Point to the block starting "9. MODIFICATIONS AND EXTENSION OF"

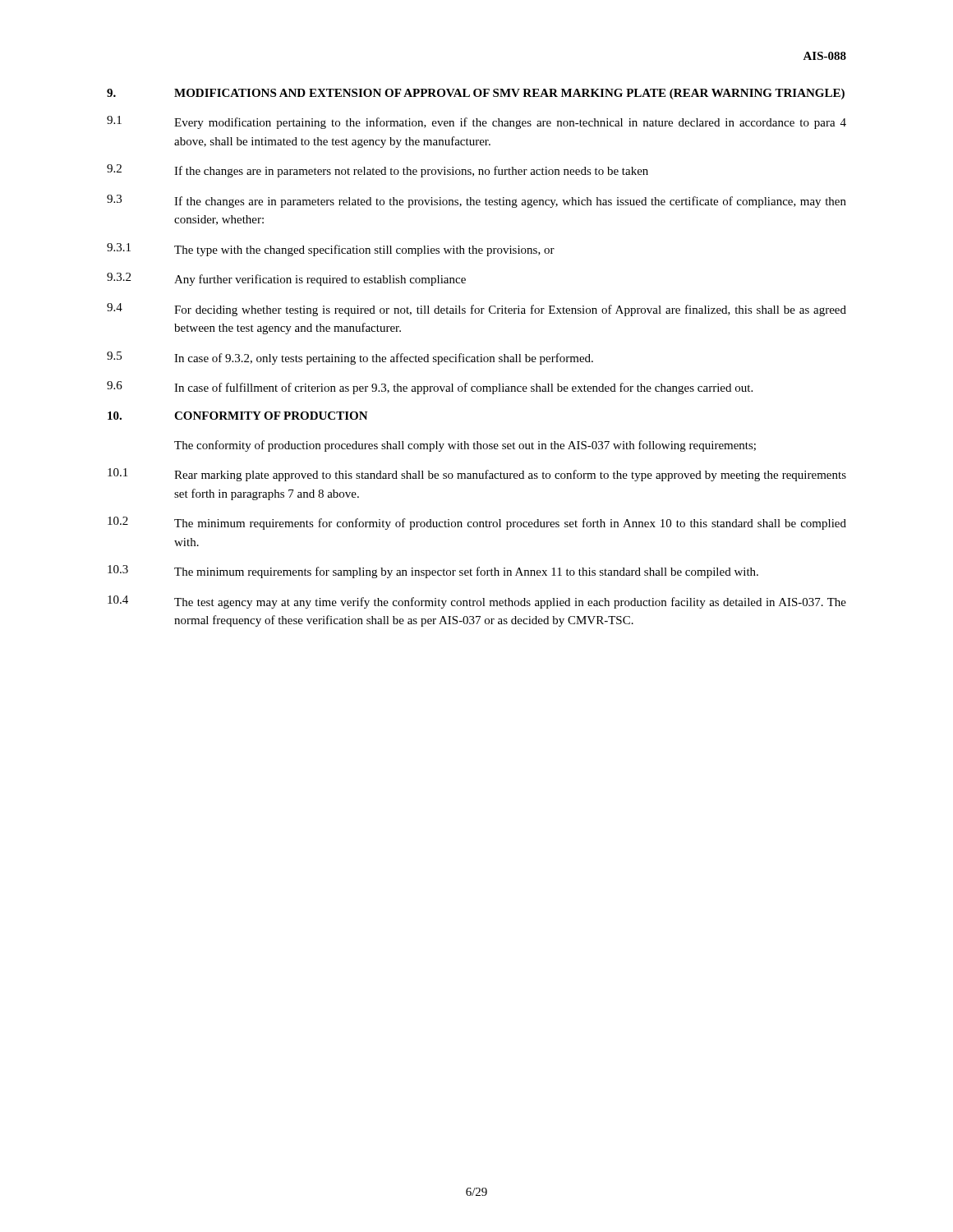click(476, 93)
